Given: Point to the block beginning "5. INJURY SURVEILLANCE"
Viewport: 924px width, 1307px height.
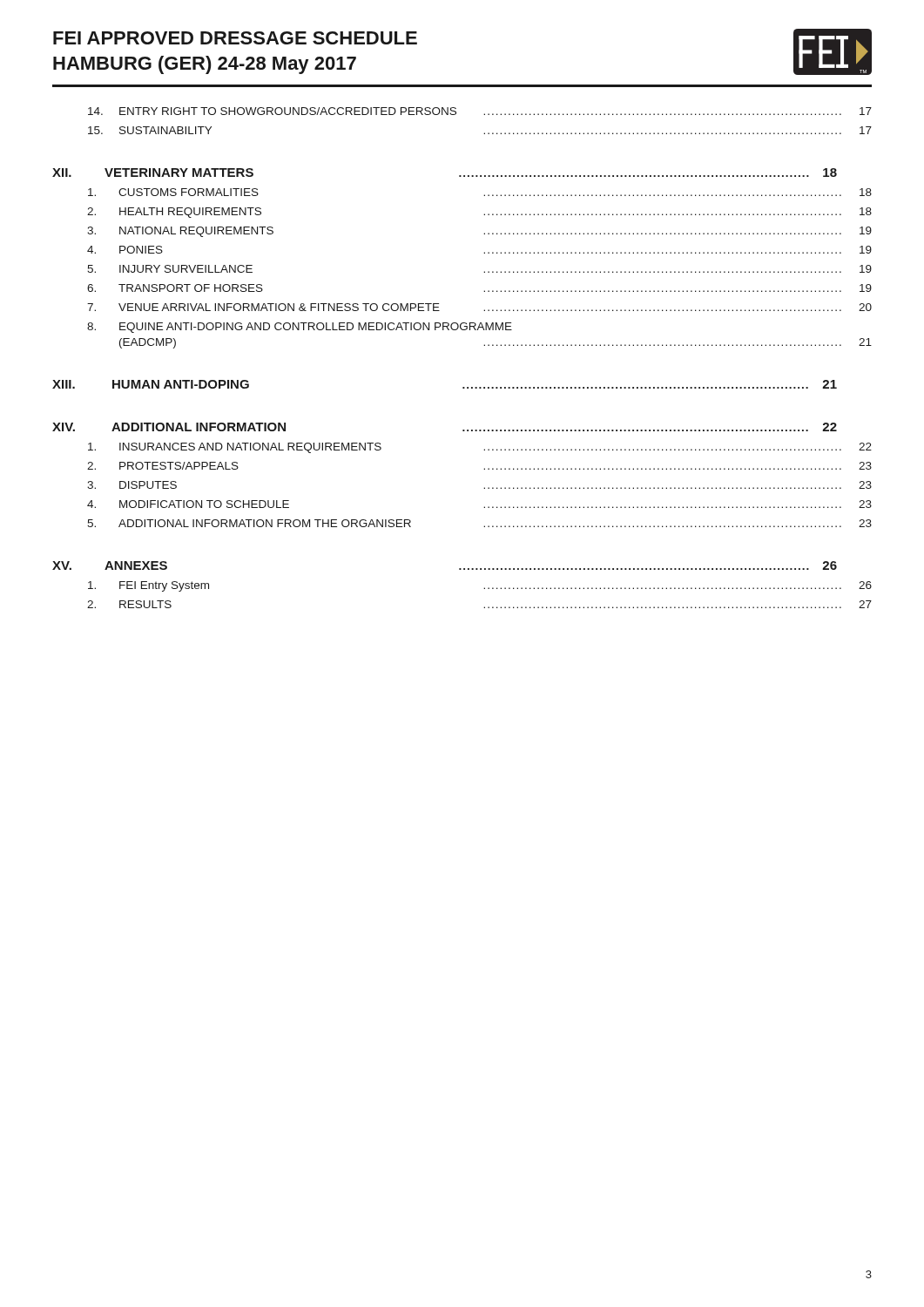Looking at the screenshot, I should coord(479,269).
